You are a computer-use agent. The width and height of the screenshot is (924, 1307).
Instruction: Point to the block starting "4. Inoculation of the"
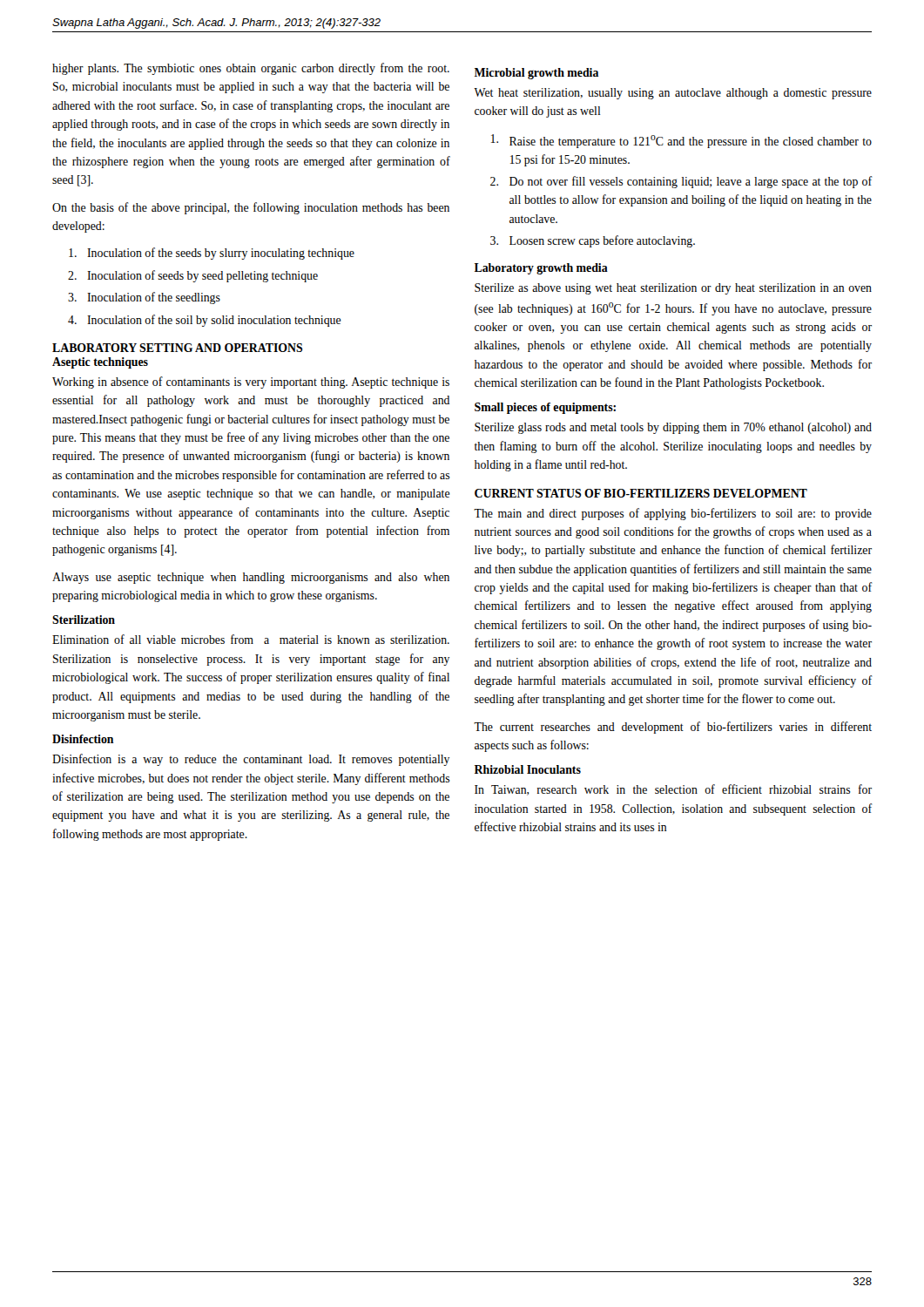tap(259, 320)
